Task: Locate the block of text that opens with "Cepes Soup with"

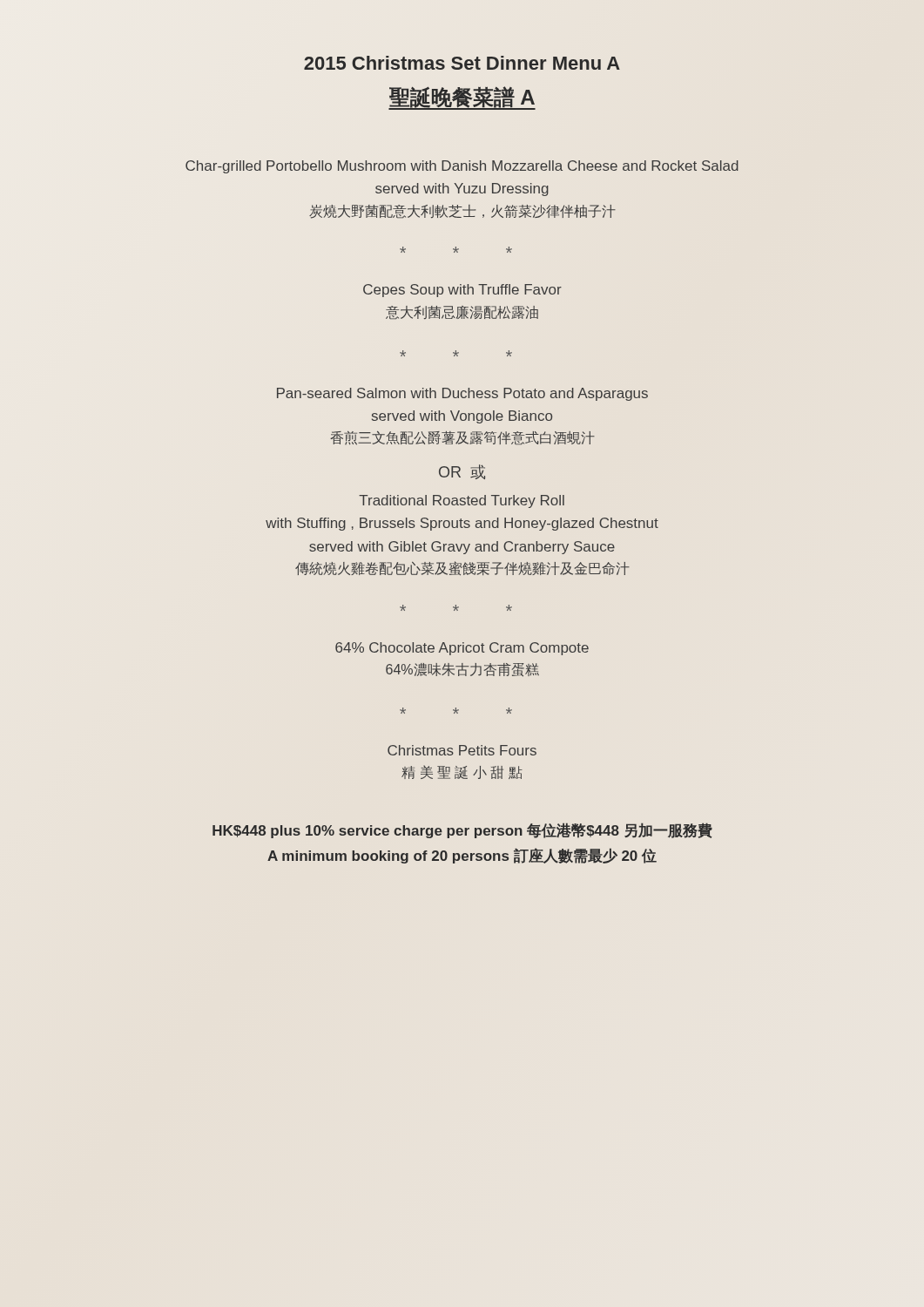Action: point(462,302)
